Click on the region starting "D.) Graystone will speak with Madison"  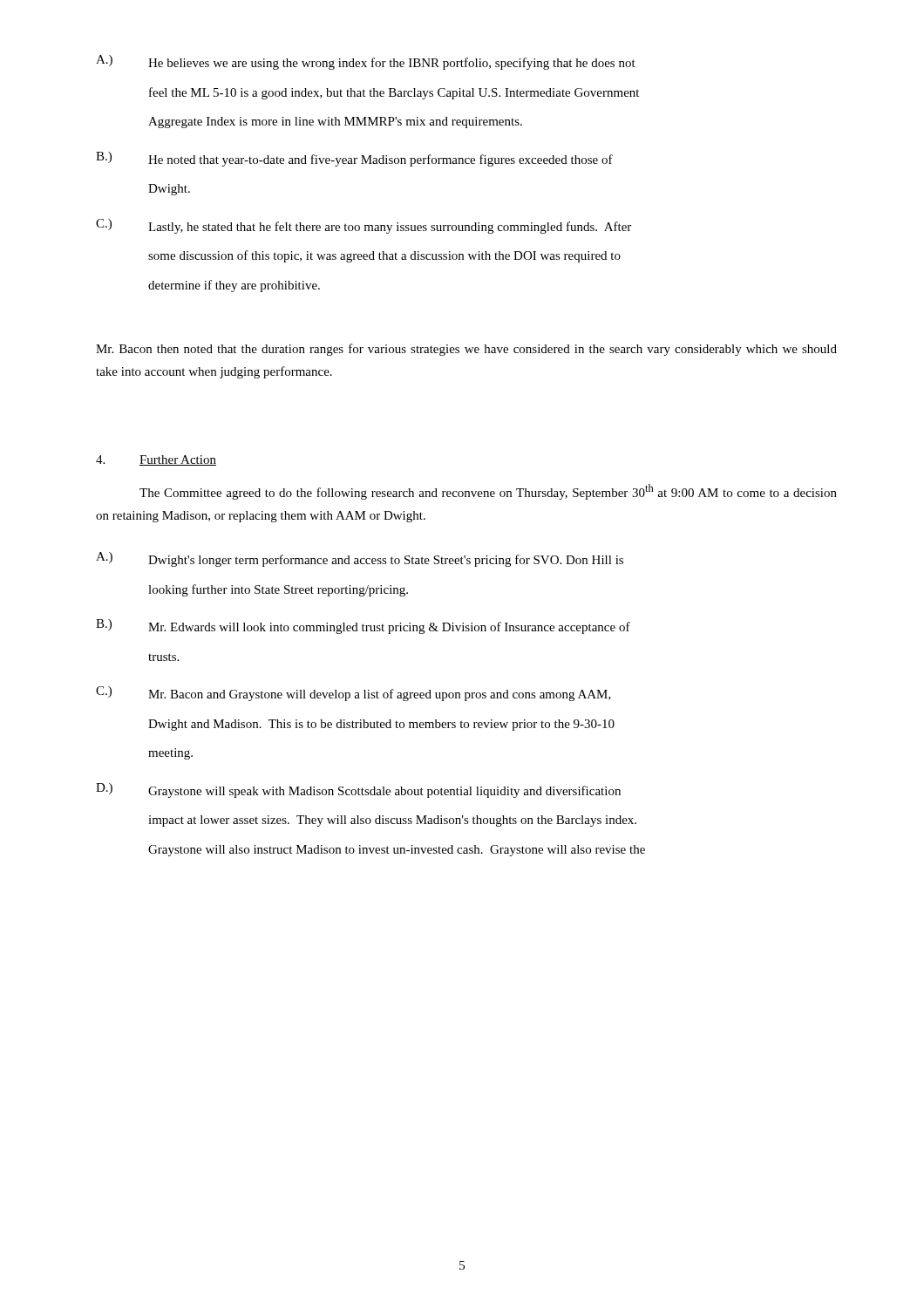[x=466, y=820]
